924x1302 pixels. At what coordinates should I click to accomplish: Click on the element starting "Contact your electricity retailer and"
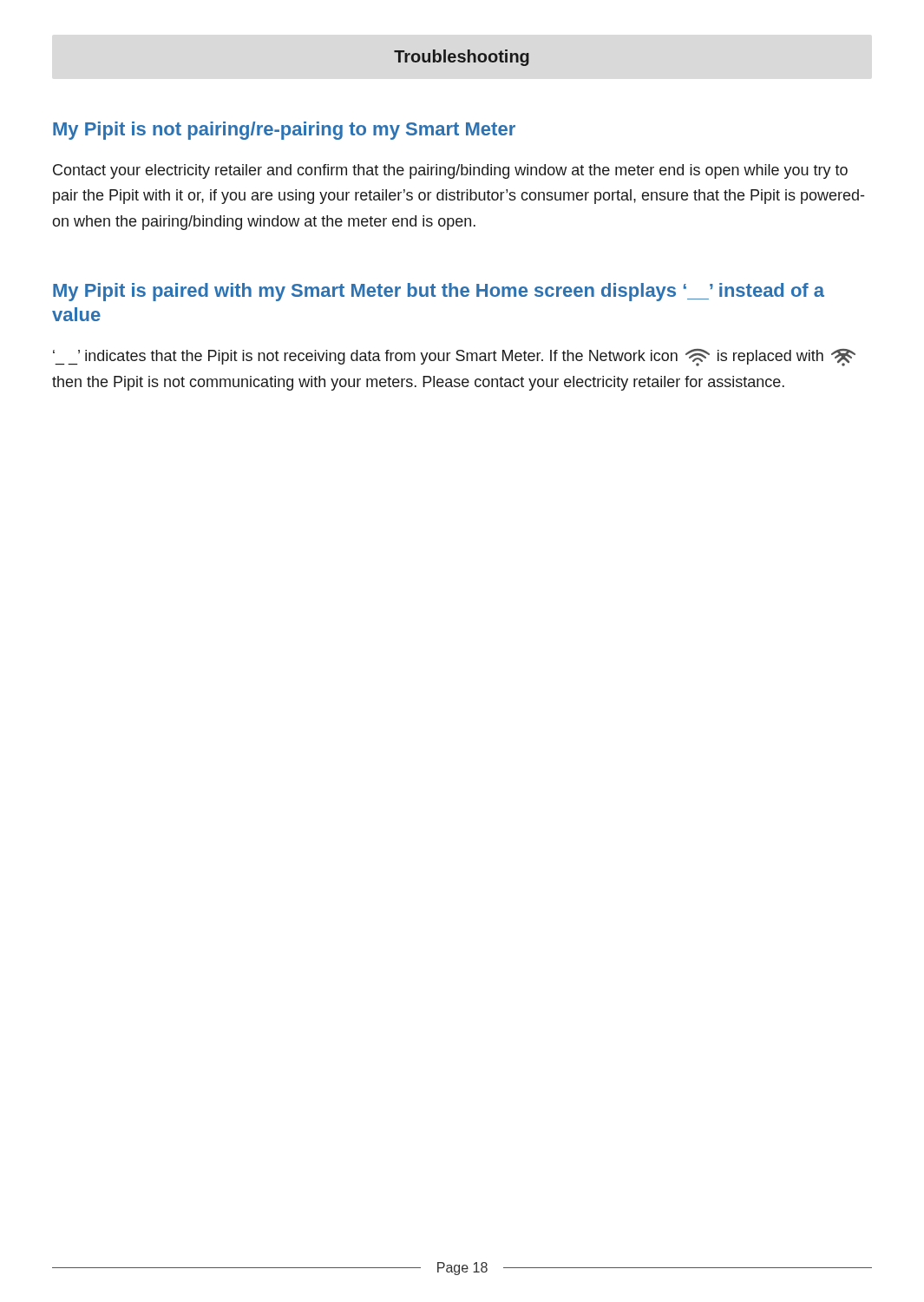(x=459, y=195)
